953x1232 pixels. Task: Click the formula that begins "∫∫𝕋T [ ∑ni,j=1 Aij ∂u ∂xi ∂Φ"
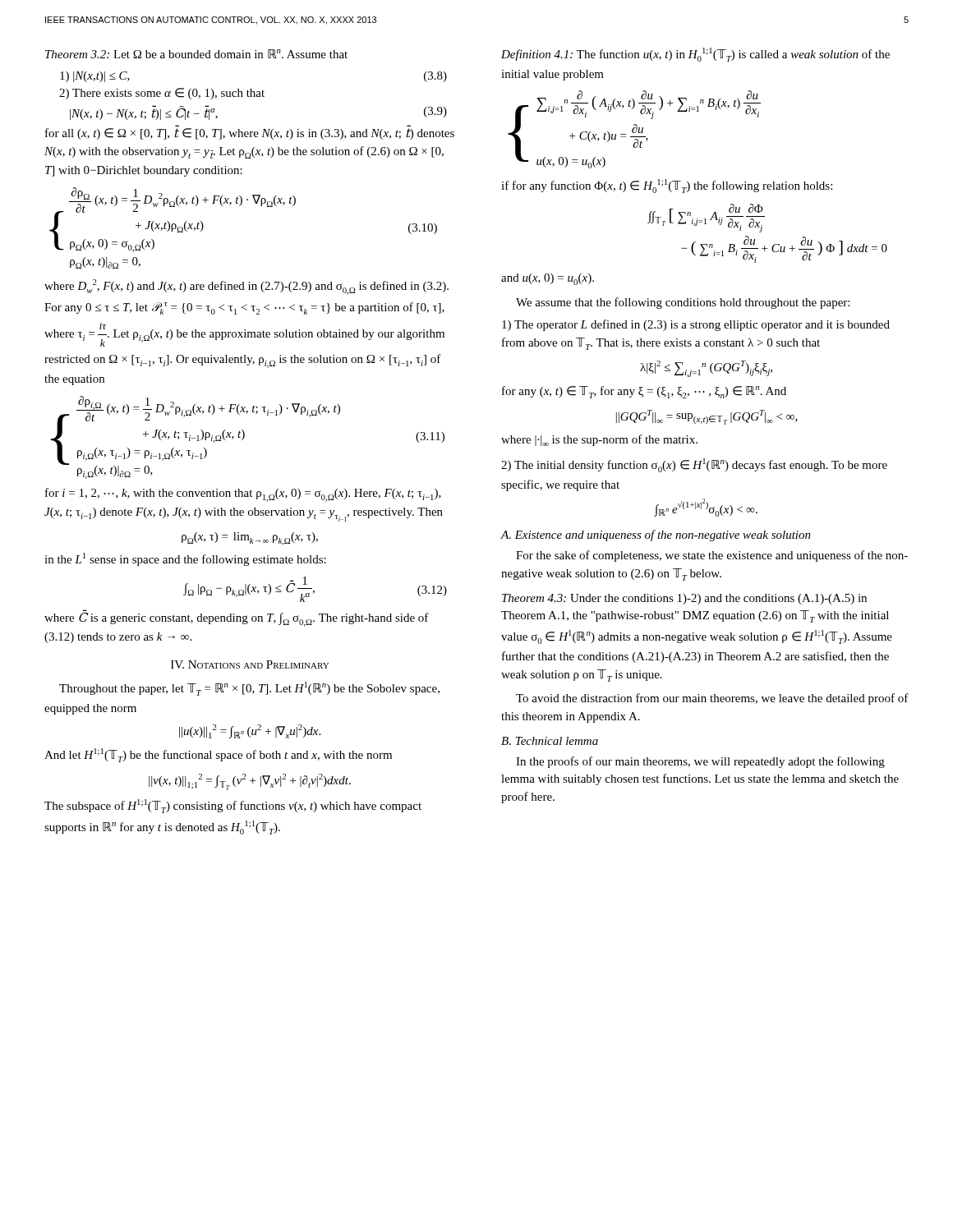coord(694,233)
